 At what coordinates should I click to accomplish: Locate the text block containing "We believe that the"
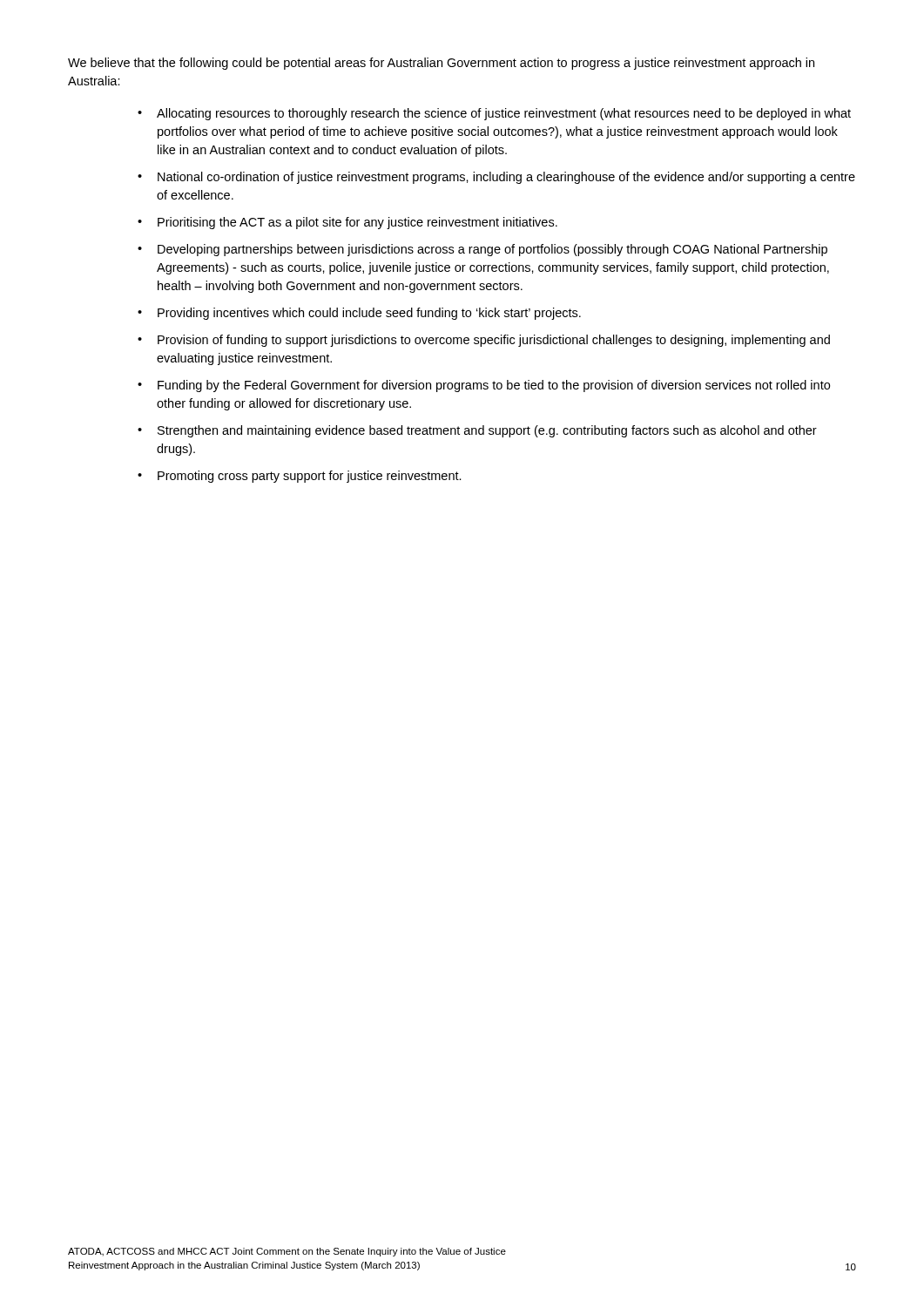pos(442,72)
